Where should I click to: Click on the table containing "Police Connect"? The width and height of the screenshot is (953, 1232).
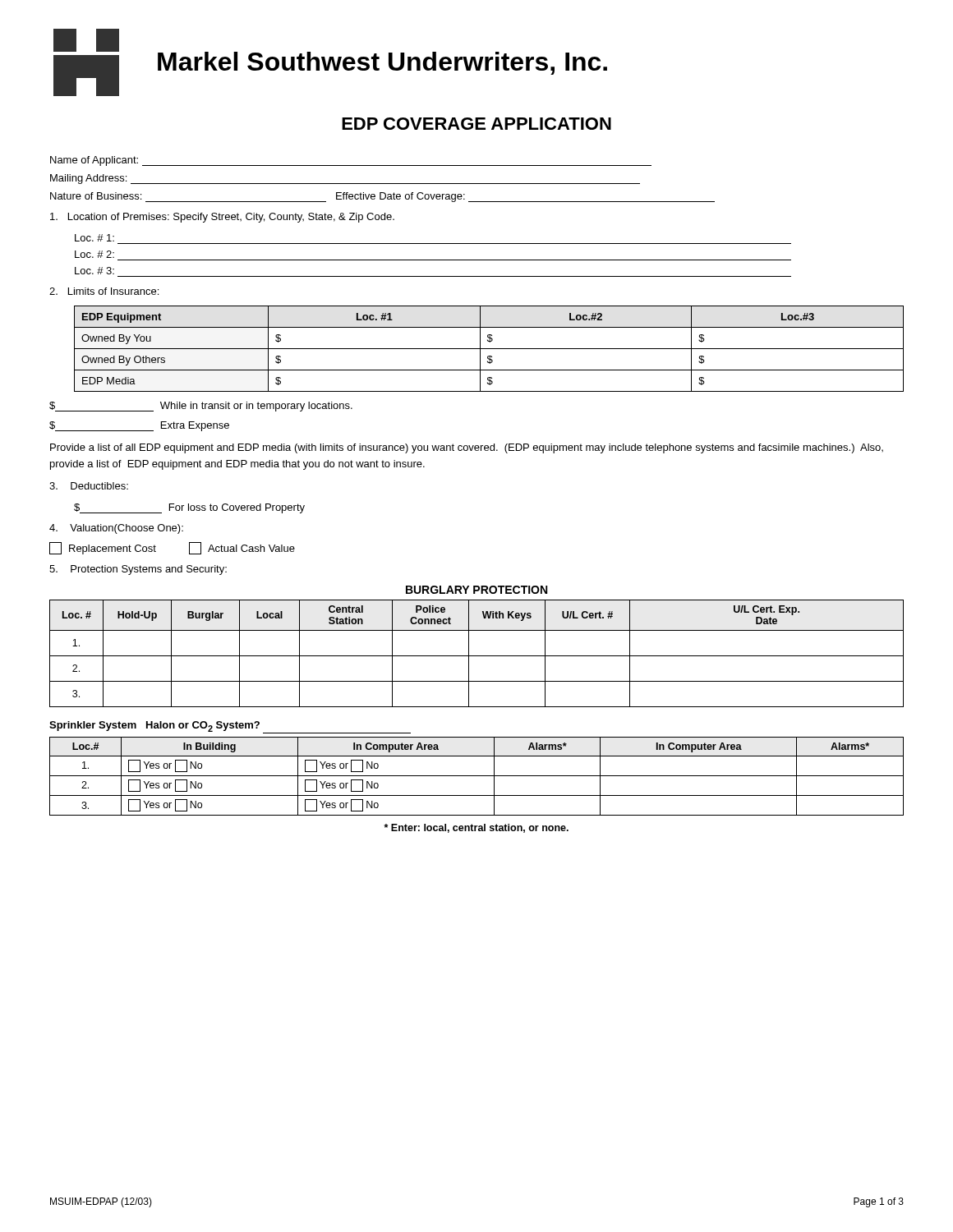(x=476, y=653)
